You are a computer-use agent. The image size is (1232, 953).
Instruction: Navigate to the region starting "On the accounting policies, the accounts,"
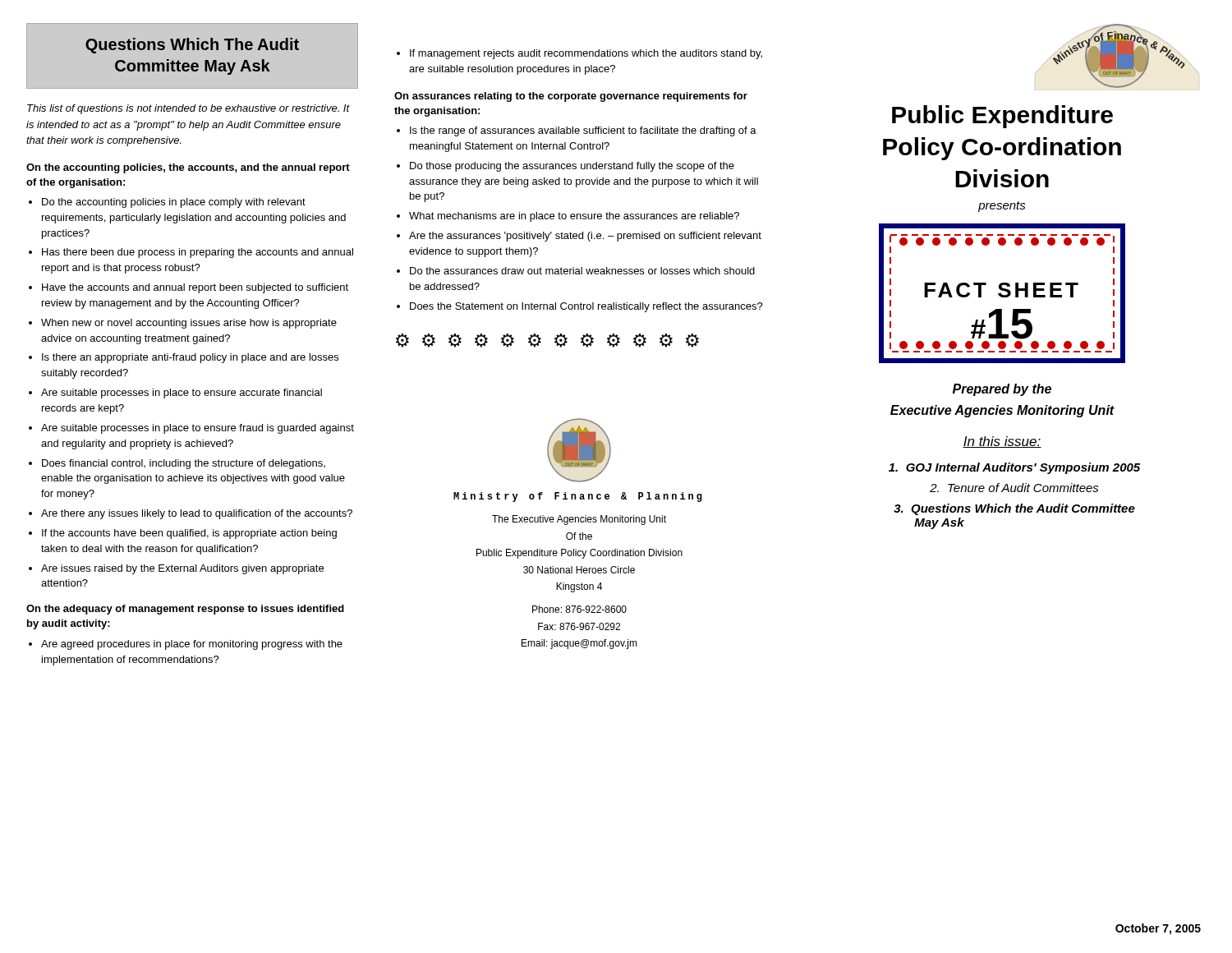pyautogui.click(x=188, y=174)
